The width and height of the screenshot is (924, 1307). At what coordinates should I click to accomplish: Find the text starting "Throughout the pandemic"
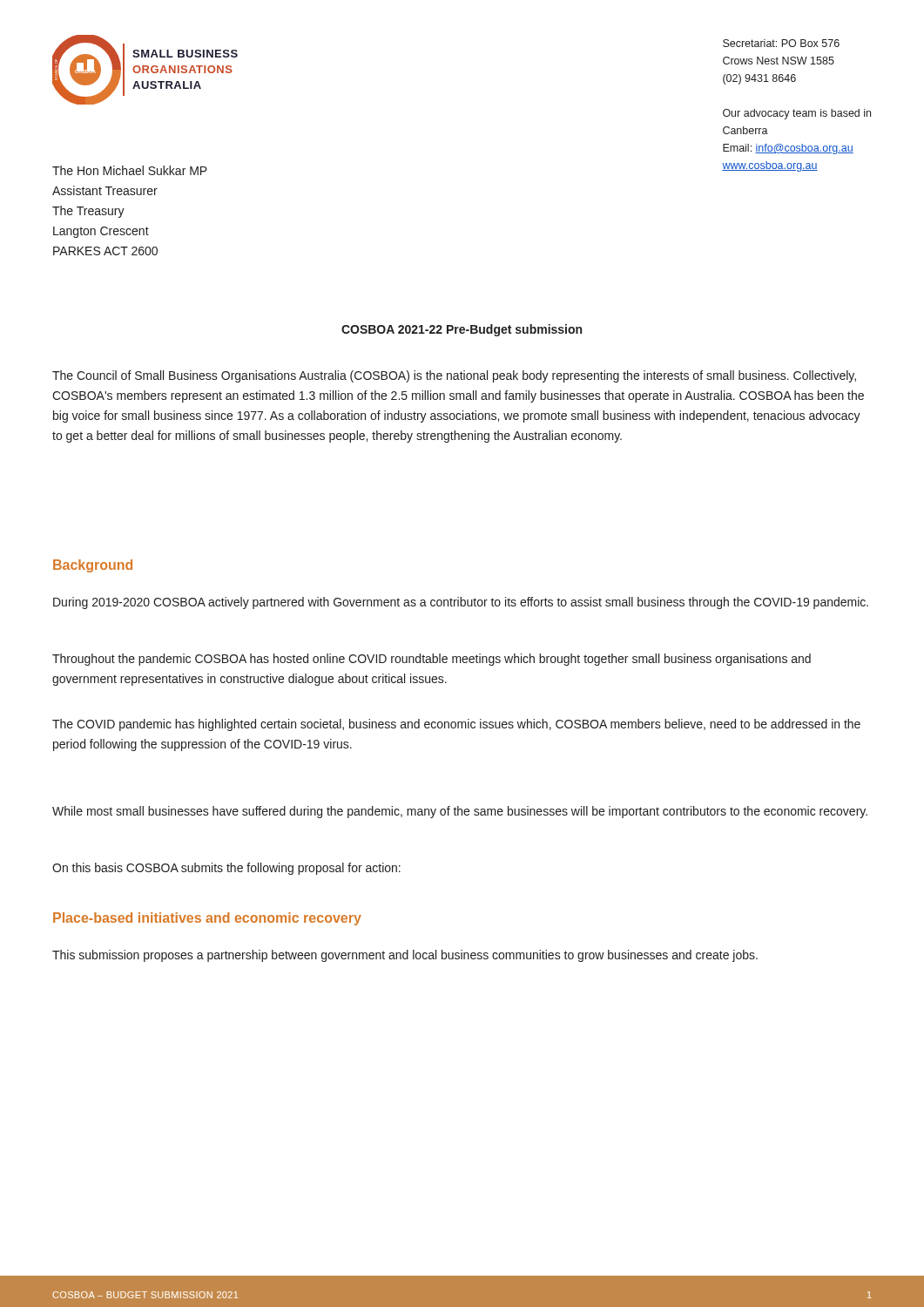432,669
